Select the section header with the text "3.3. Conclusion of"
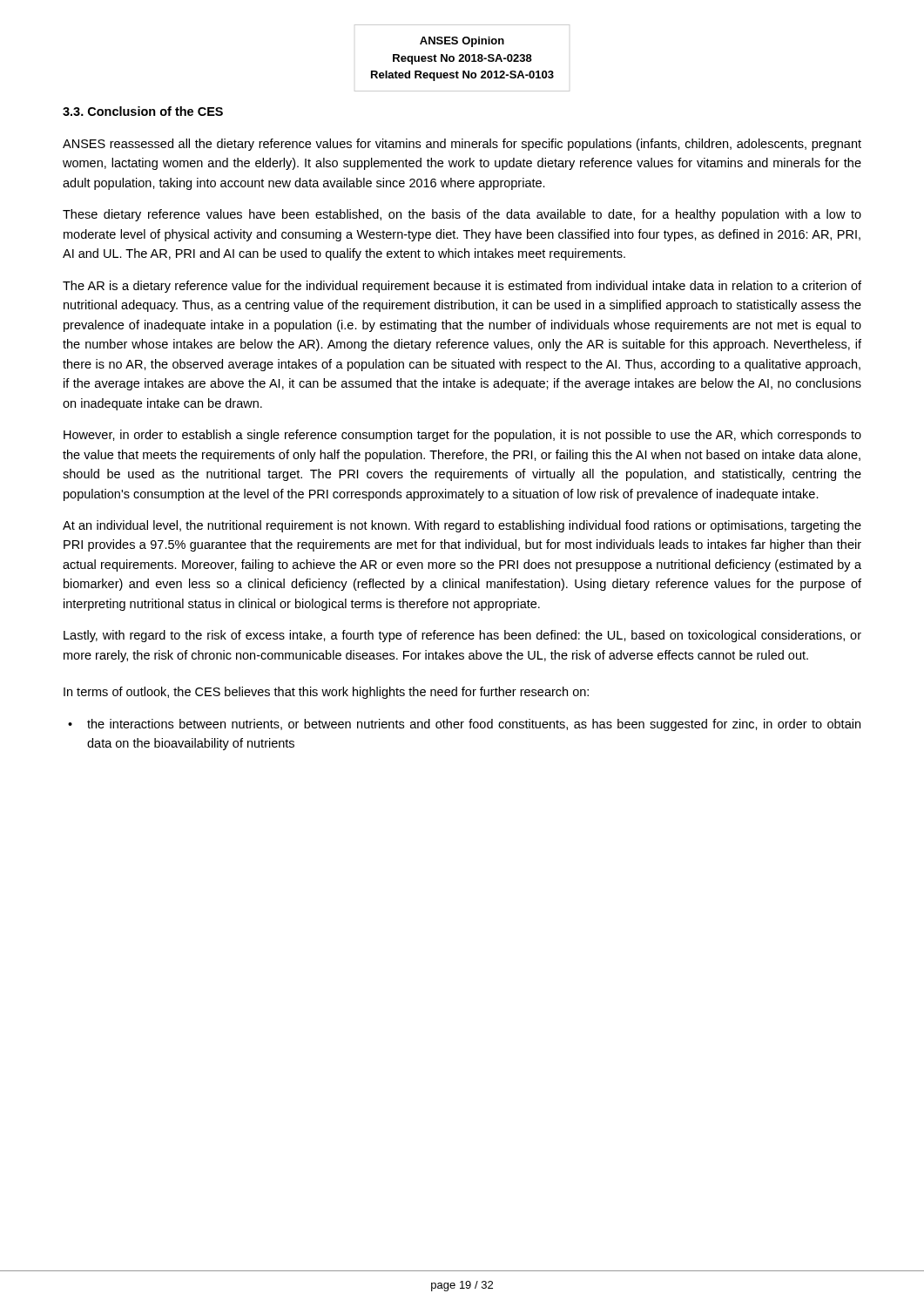The width and height of the screenshot is (924, 1307). click(143, 112)
